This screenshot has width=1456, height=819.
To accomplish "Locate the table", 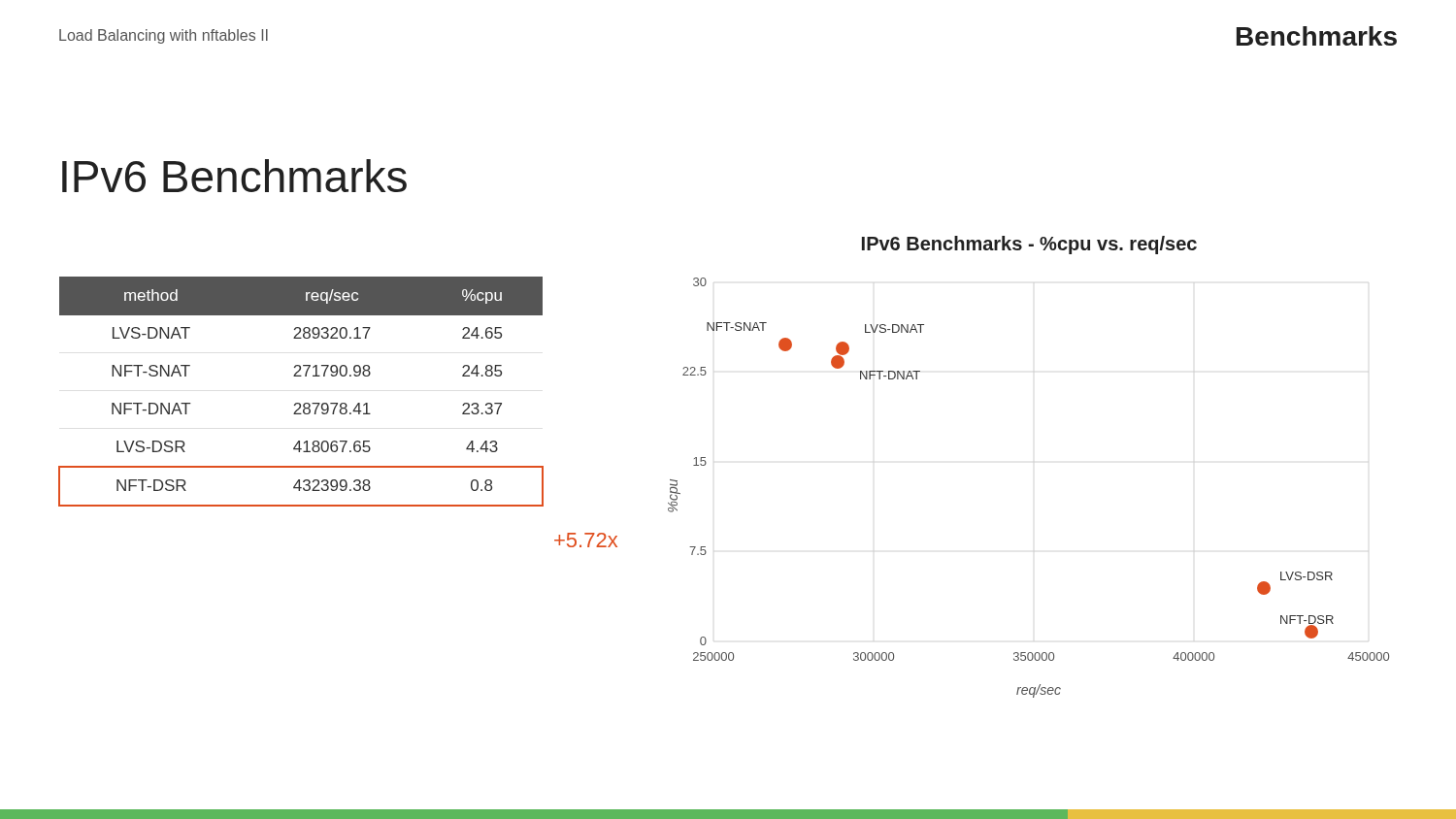I will (x=330, y=392).
